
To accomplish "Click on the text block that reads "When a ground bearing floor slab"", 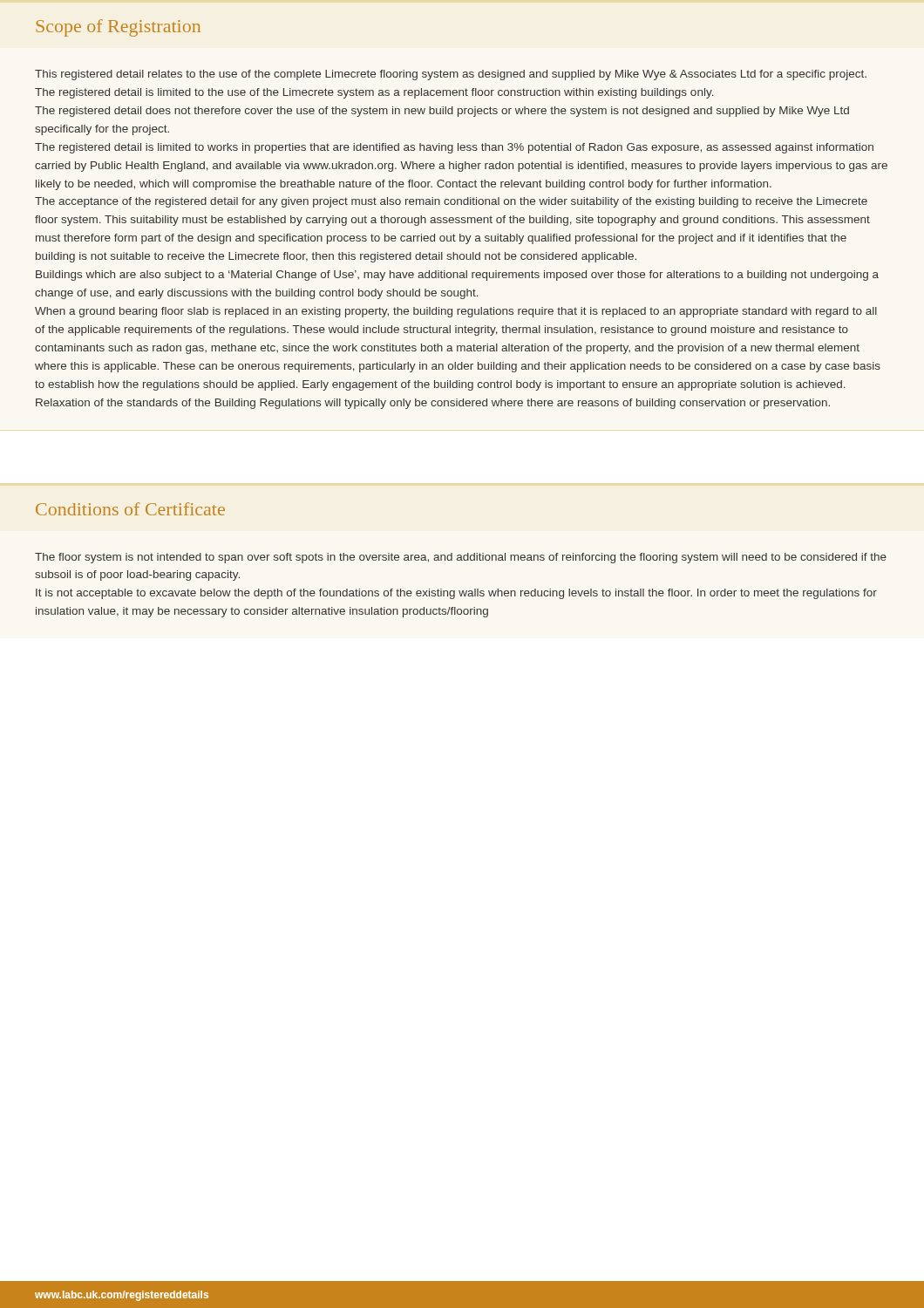I will tap(462, 357).
